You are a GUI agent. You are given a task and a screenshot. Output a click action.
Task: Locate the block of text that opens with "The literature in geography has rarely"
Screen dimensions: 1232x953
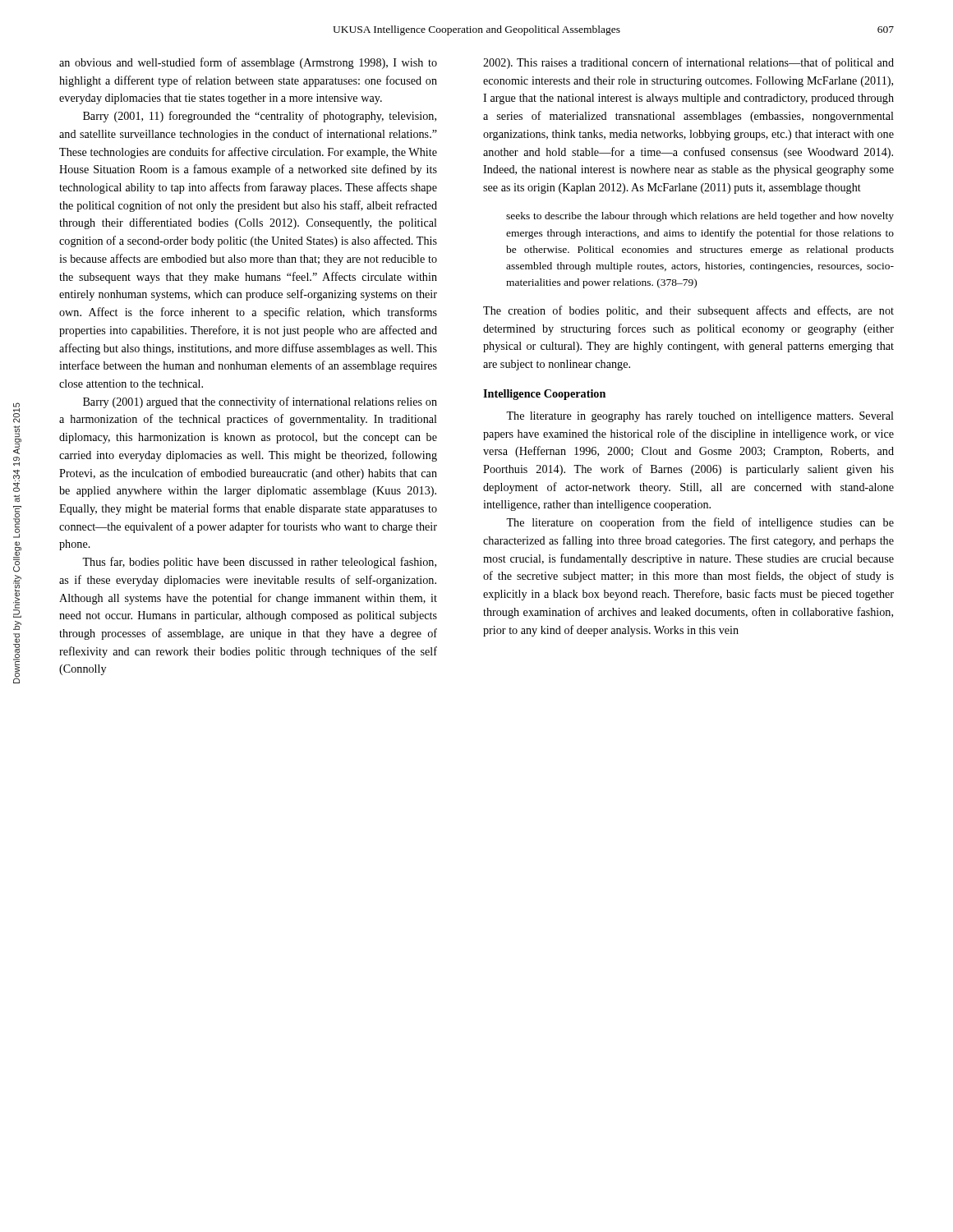688,523
